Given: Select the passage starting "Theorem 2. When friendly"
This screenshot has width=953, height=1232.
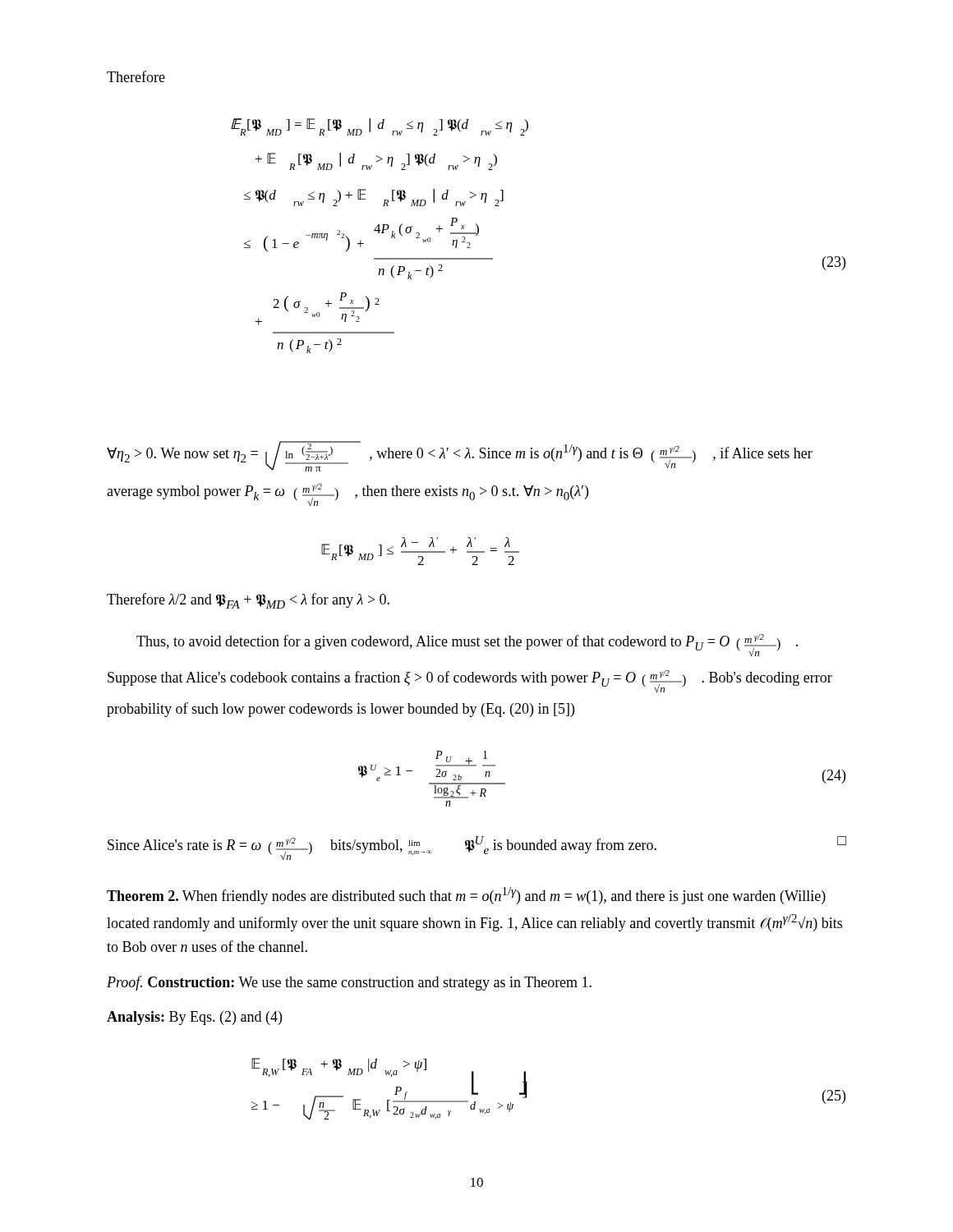Looking at the screenshot, I should 475,920.
